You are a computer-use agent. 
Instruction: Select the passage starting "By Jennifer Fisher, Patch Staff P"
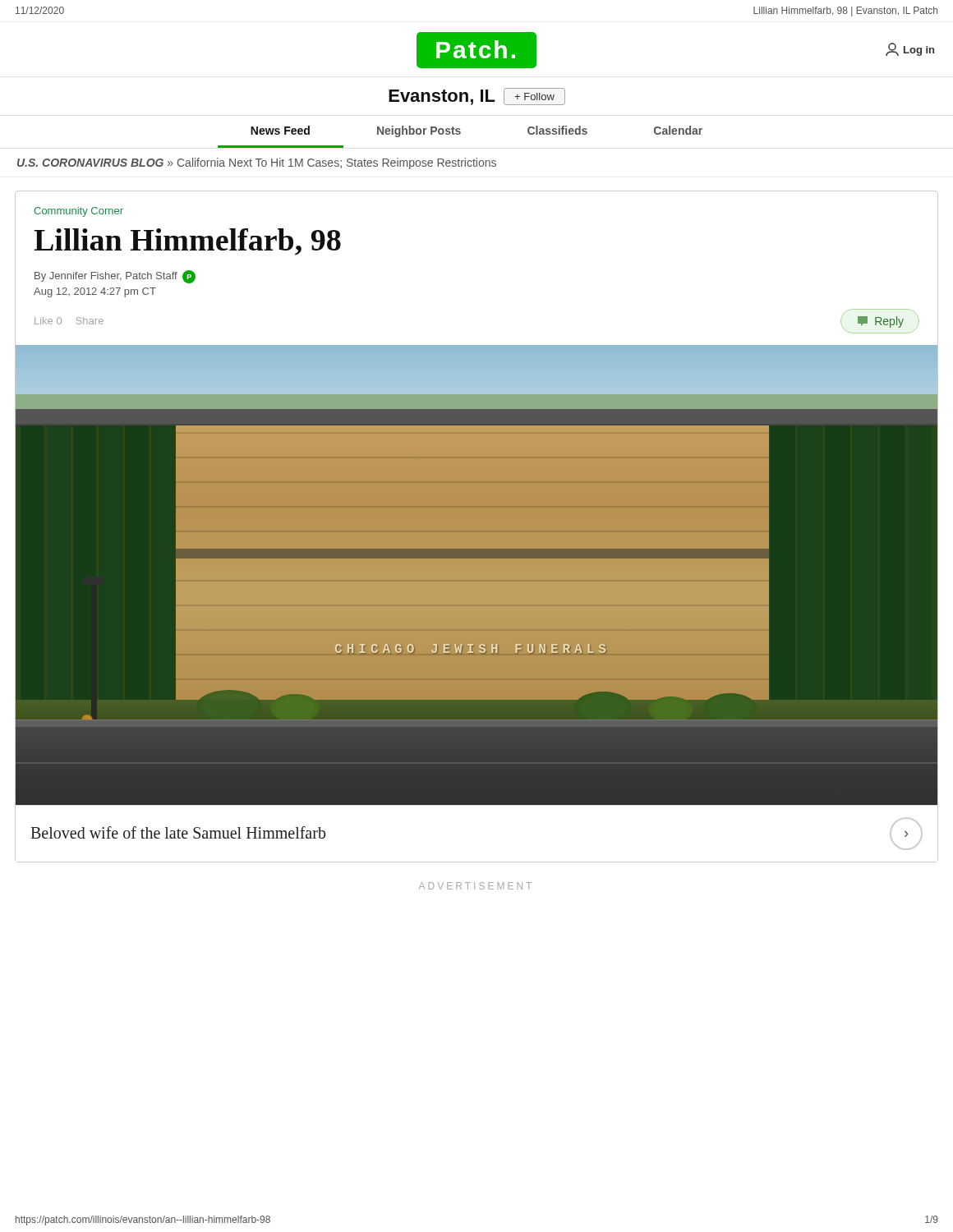(115, 276)
